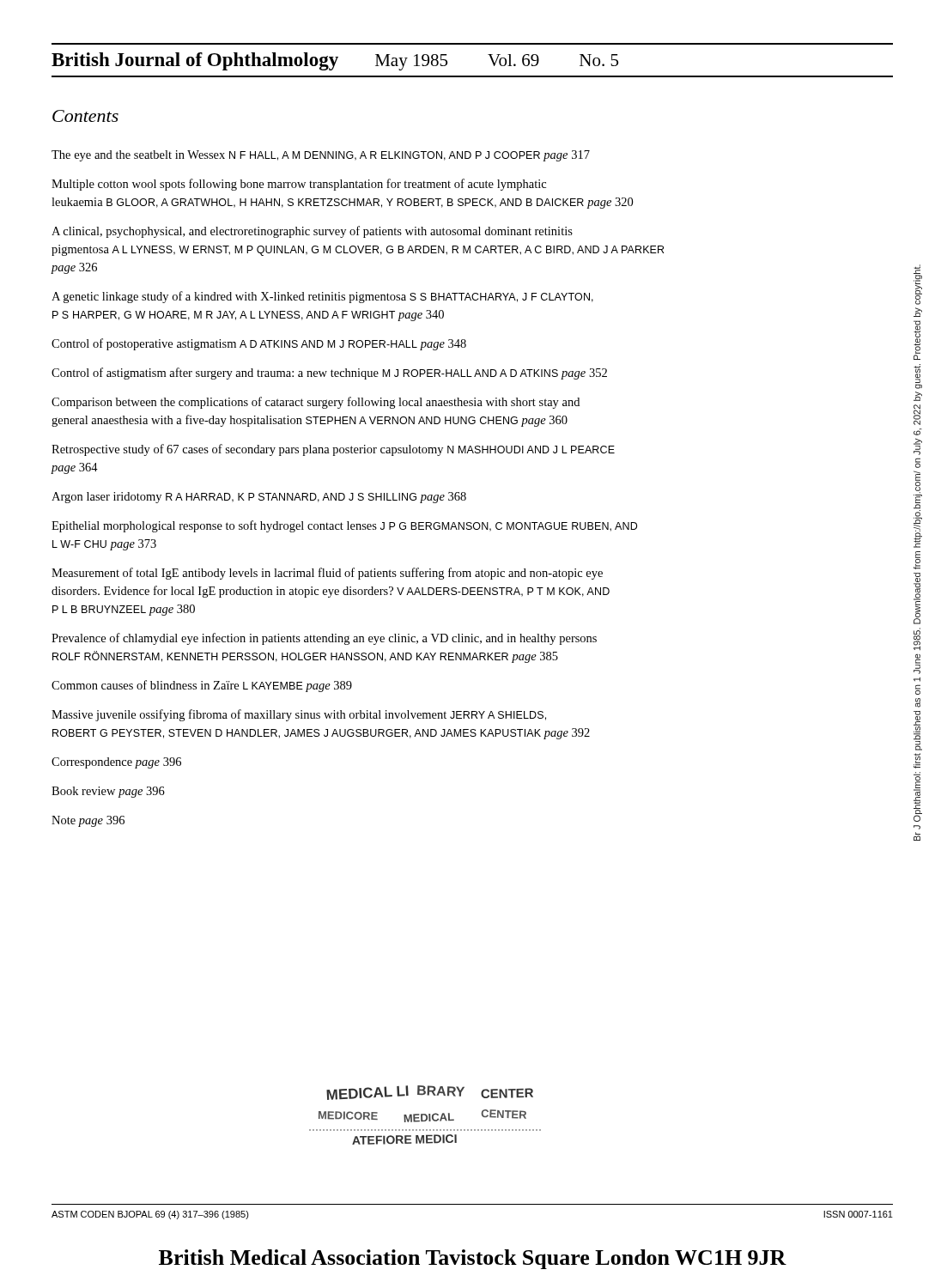935x1288 pixels.
Task: Select the list item that reads "Retrospective study of 67 cases of secondary"
Action: 333,458
